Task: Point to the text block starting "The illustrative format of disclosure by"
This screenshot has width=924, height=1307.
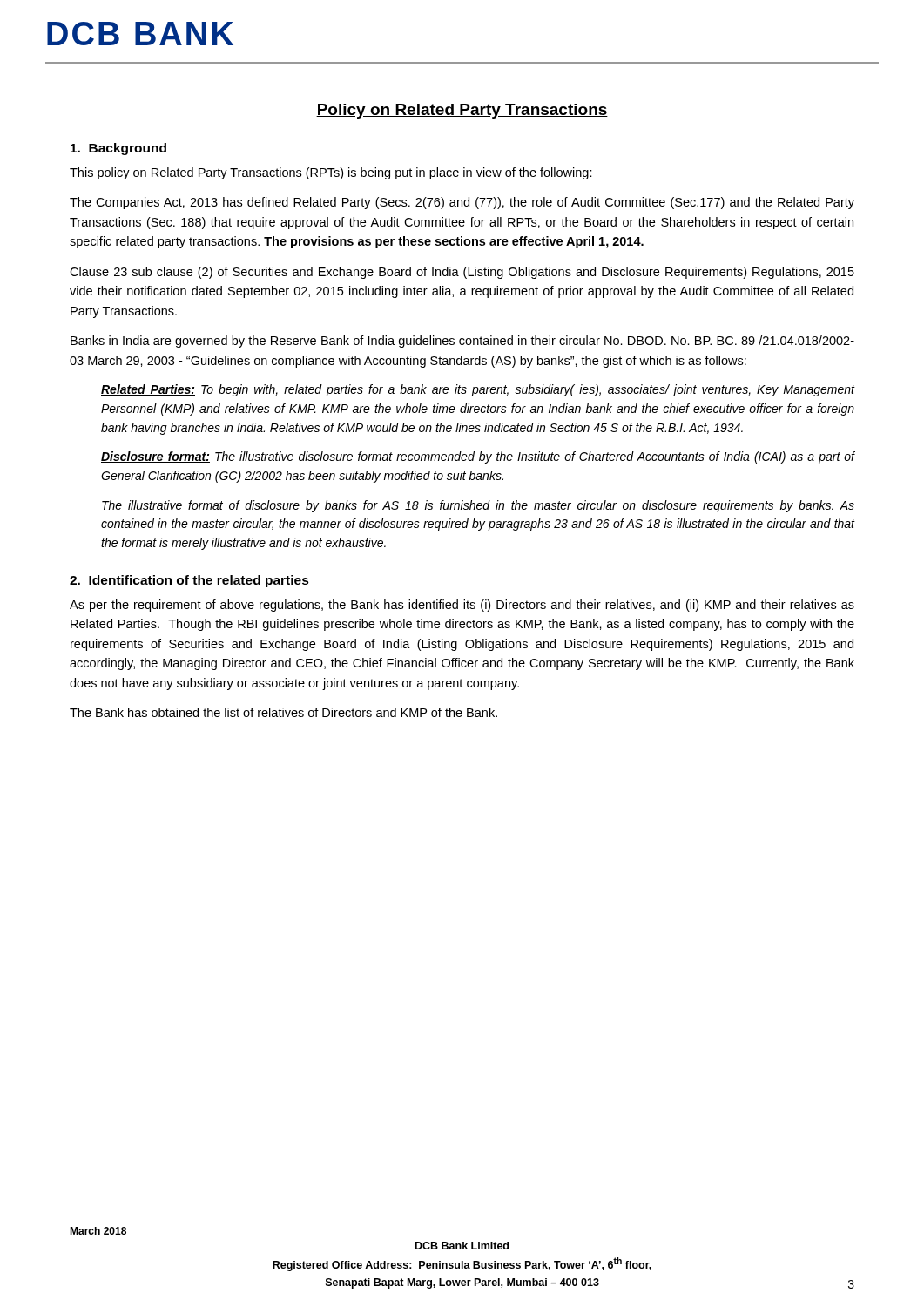Action: [478, 524]
